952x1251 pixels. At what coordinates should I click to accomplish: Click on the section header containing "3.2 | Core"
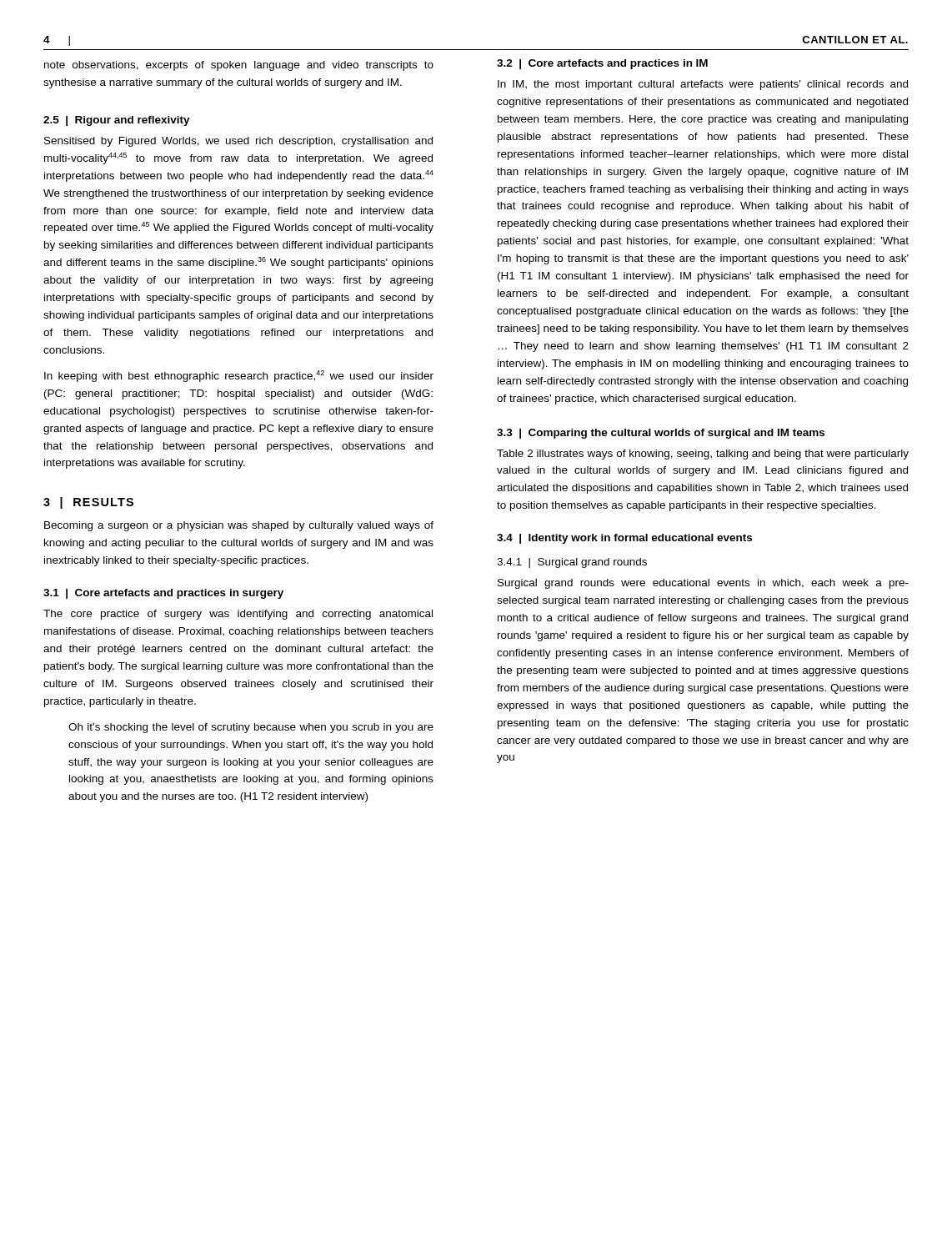point(603,63)
